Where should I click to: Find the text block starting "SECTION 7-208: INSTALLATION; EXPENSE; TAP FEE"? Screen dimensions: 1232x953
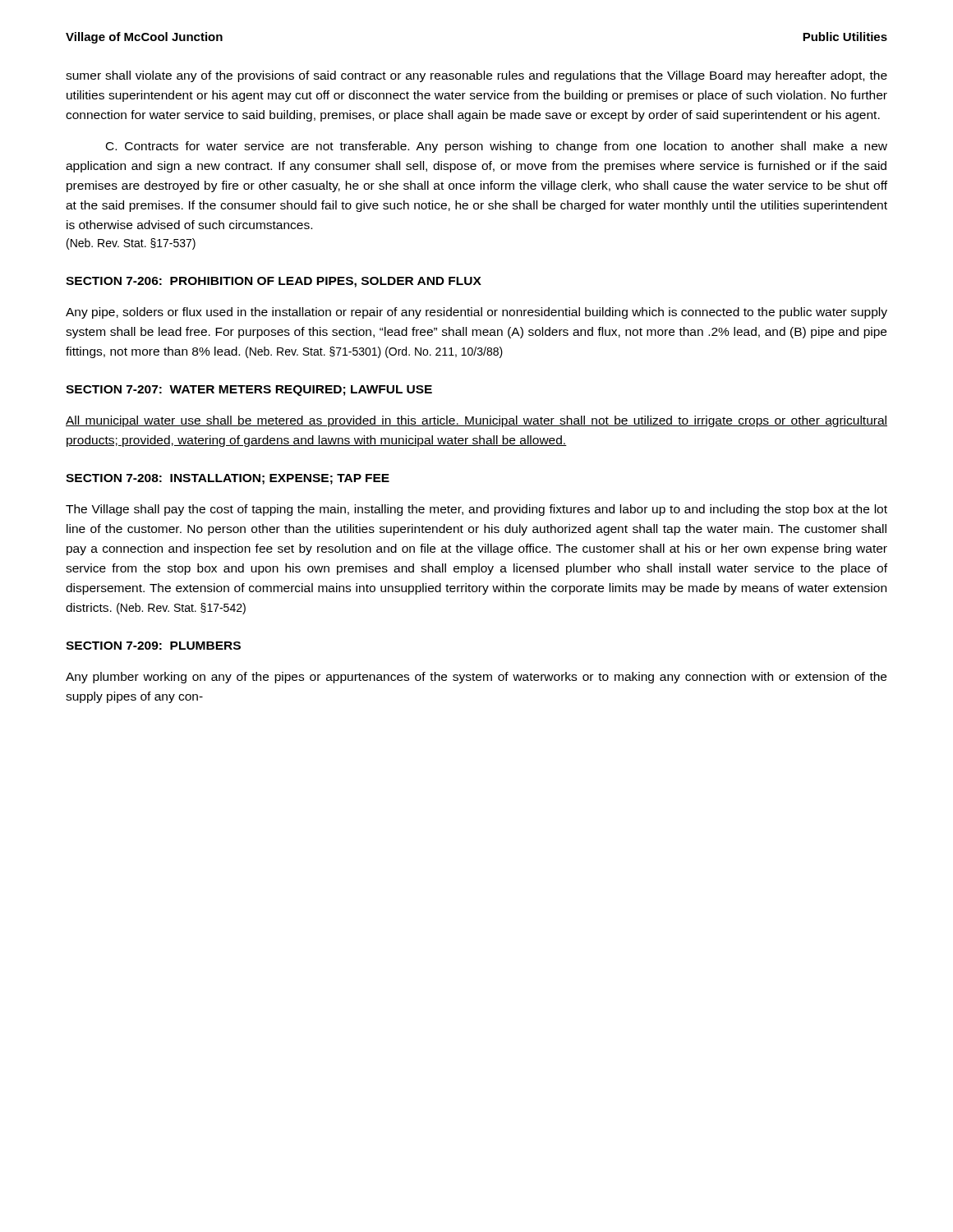(228, 479)
